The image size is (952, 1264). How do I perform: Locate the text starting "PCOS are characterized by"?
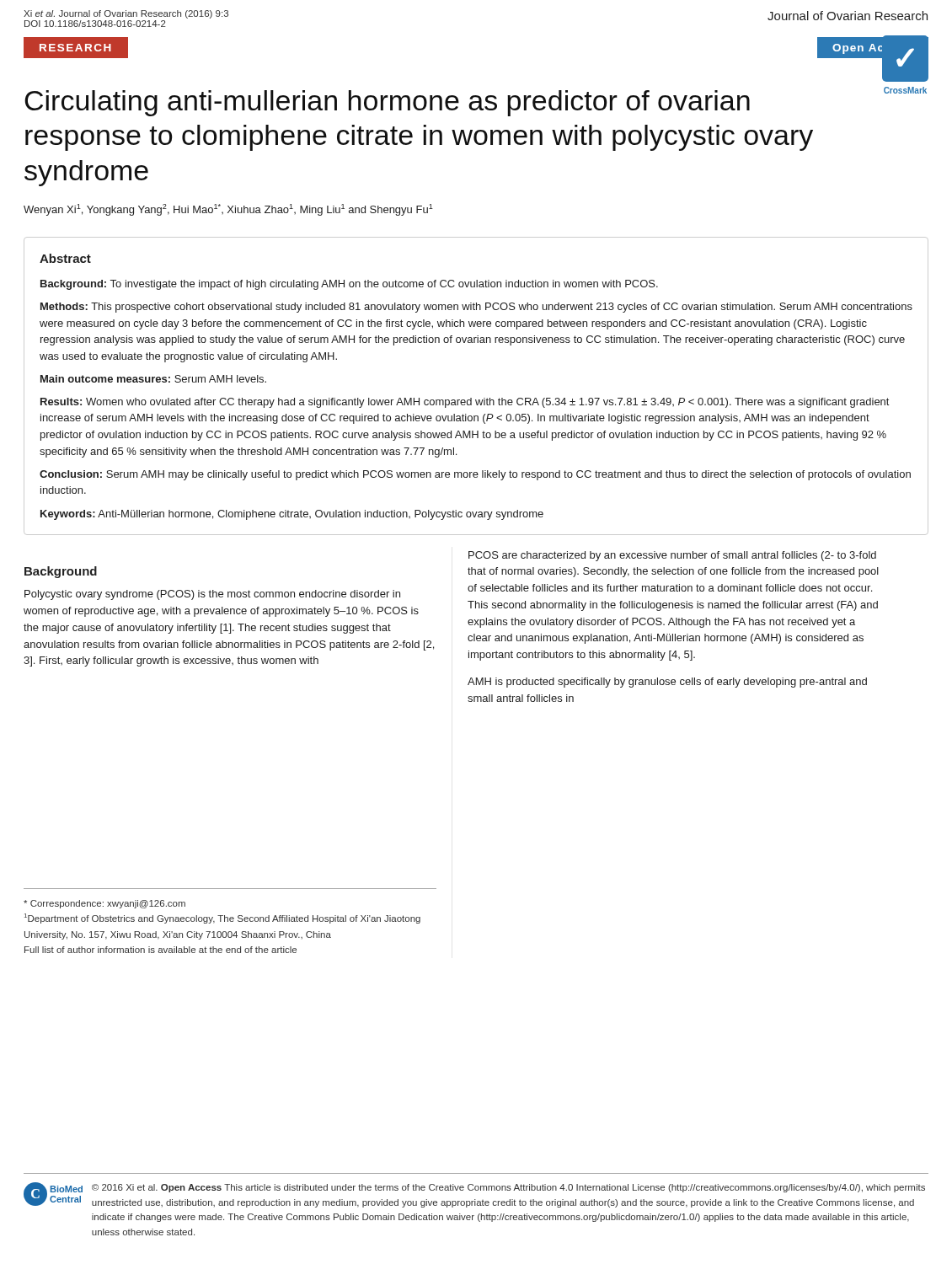click(x=673, y=604)
